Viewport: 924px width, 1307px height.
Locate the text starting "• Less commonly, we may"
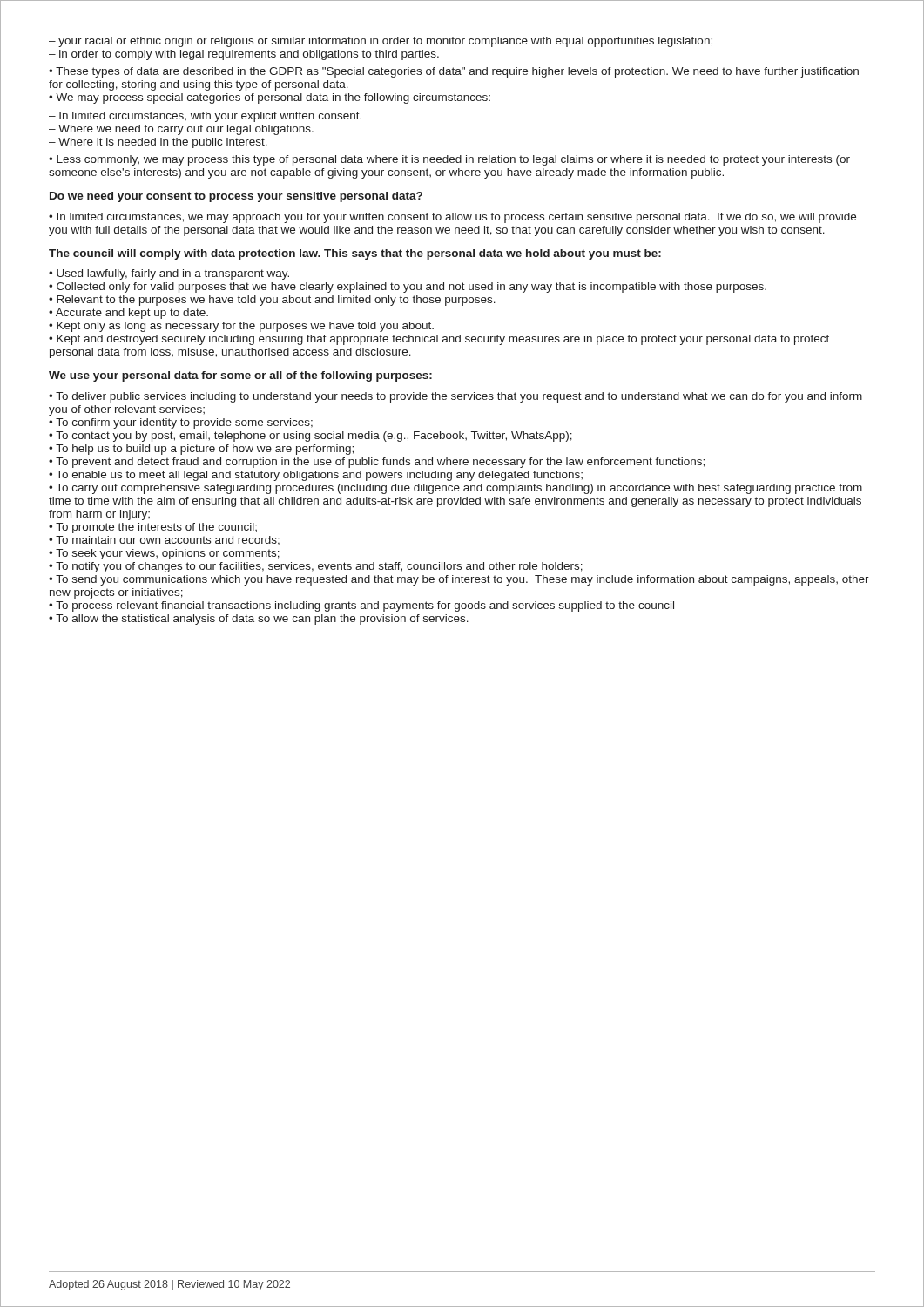(x=462, y=166)
